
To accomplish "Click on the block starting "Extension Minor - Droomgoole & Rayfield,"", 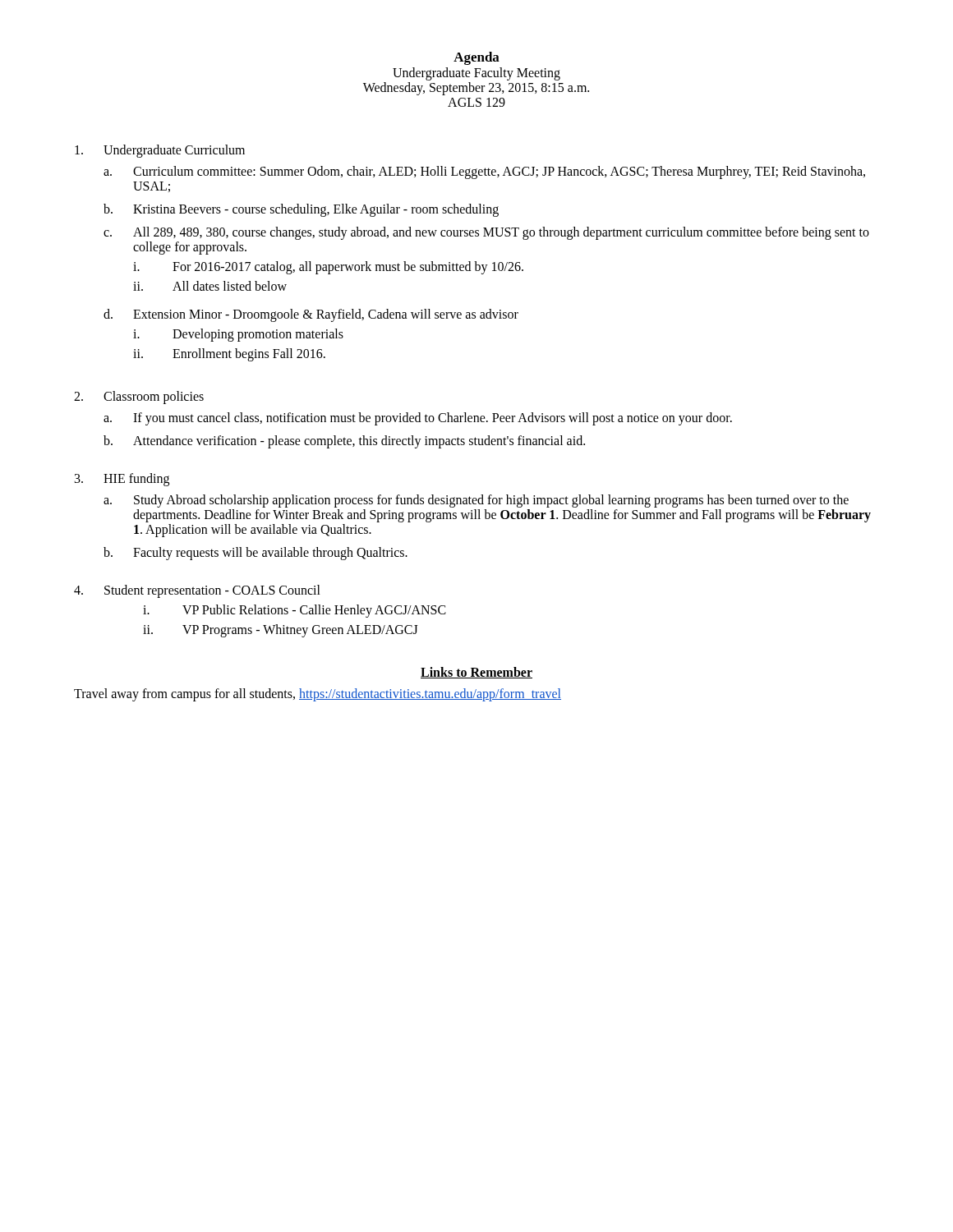I will point(326,314).
